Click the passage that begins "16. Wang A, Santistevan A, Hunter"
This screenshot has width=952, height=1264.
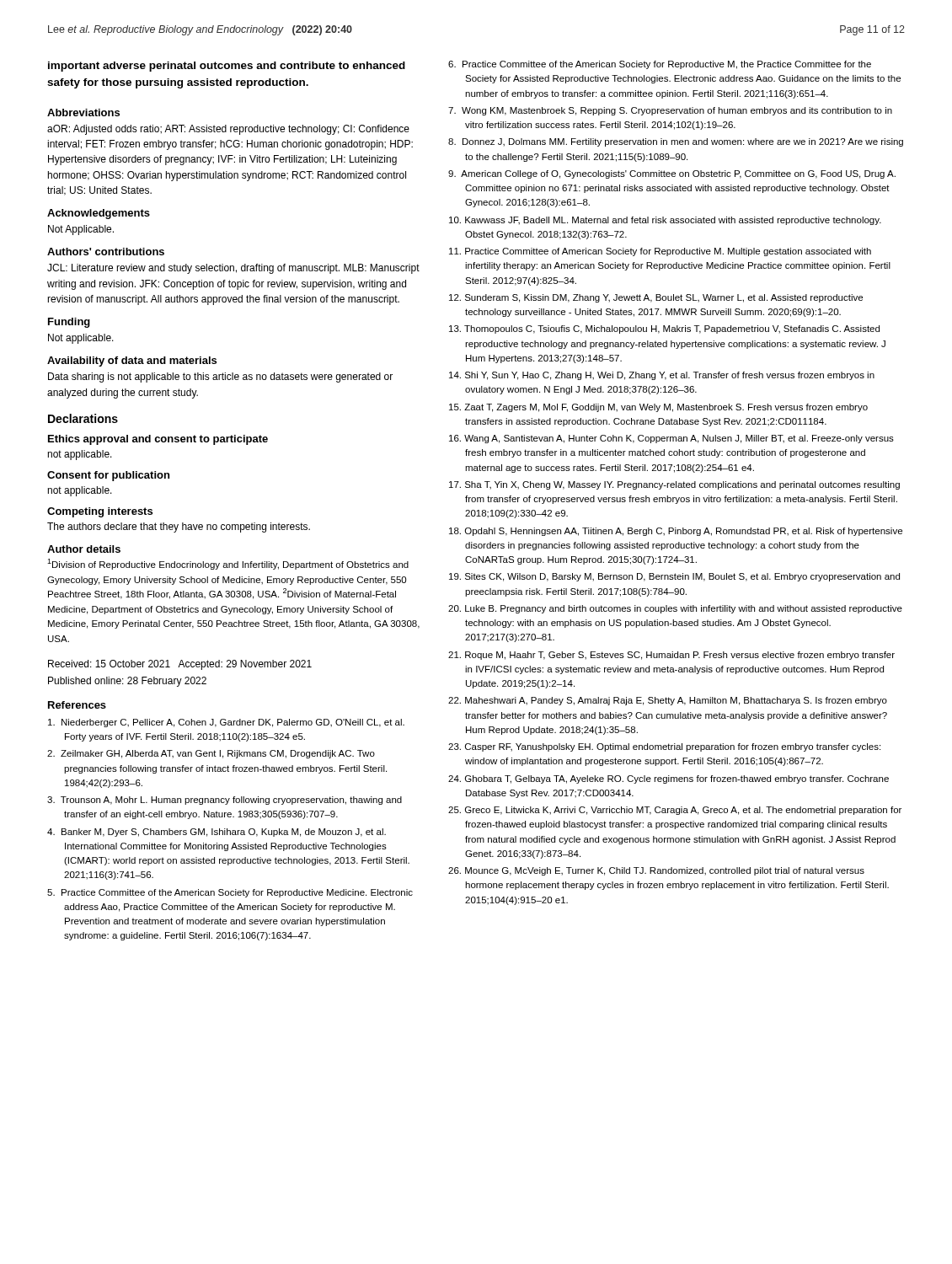(671, 453)
